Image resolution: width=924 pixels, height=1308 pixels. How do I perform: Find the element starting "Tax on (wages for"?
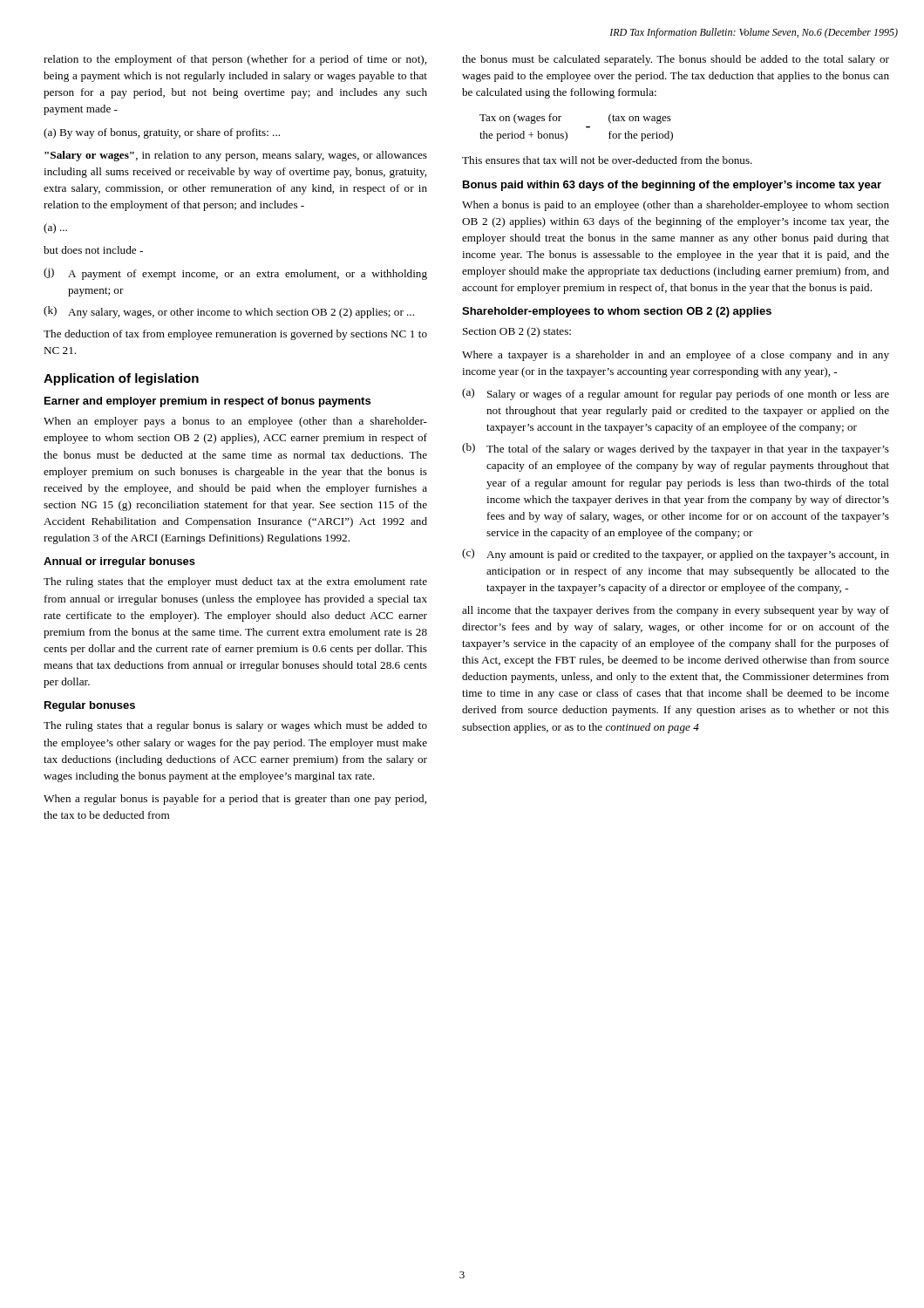(x=522, y=118)
